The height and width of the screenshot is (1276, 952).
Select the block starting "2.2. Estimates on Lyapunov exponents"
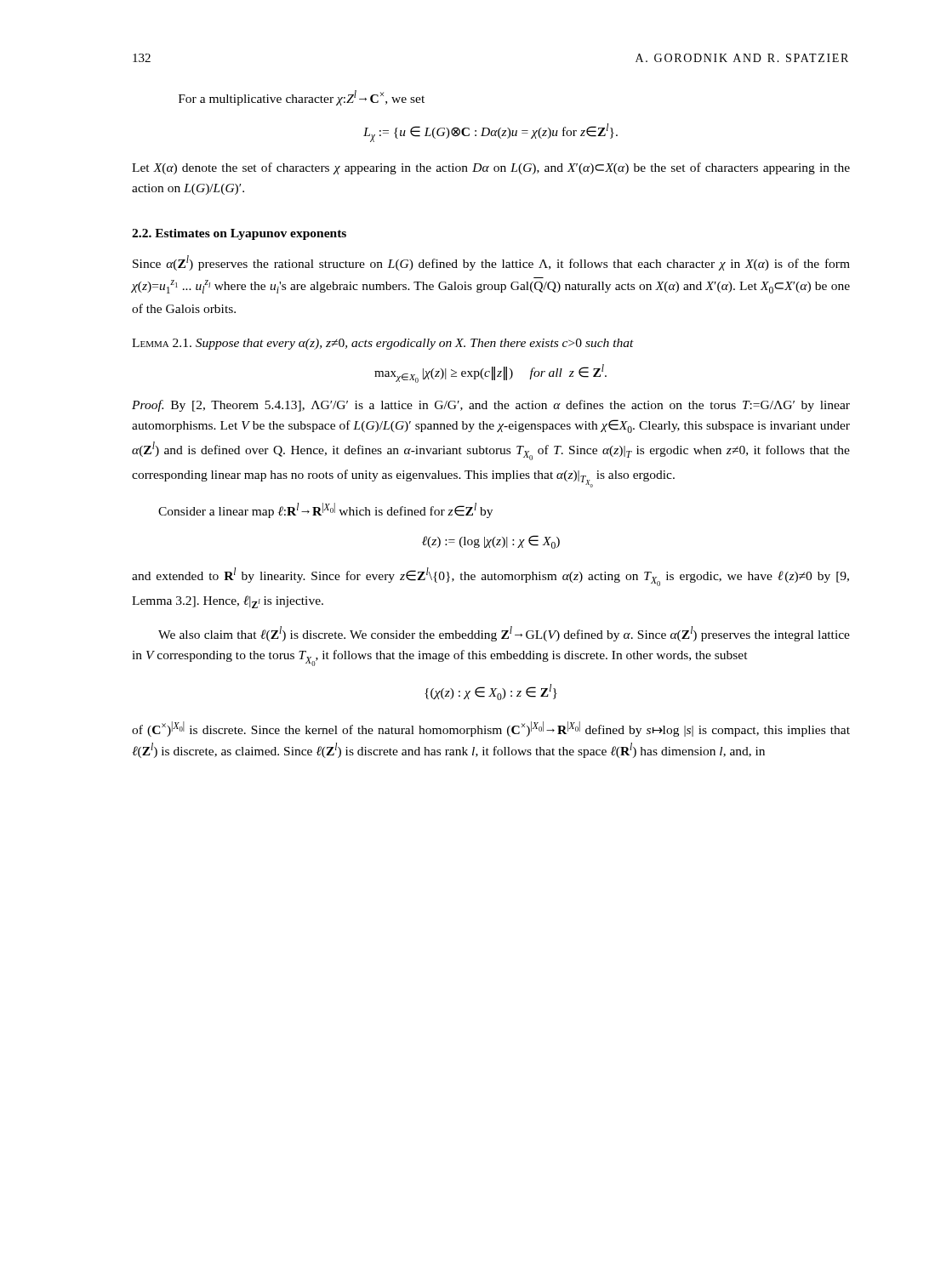(239, 233)
